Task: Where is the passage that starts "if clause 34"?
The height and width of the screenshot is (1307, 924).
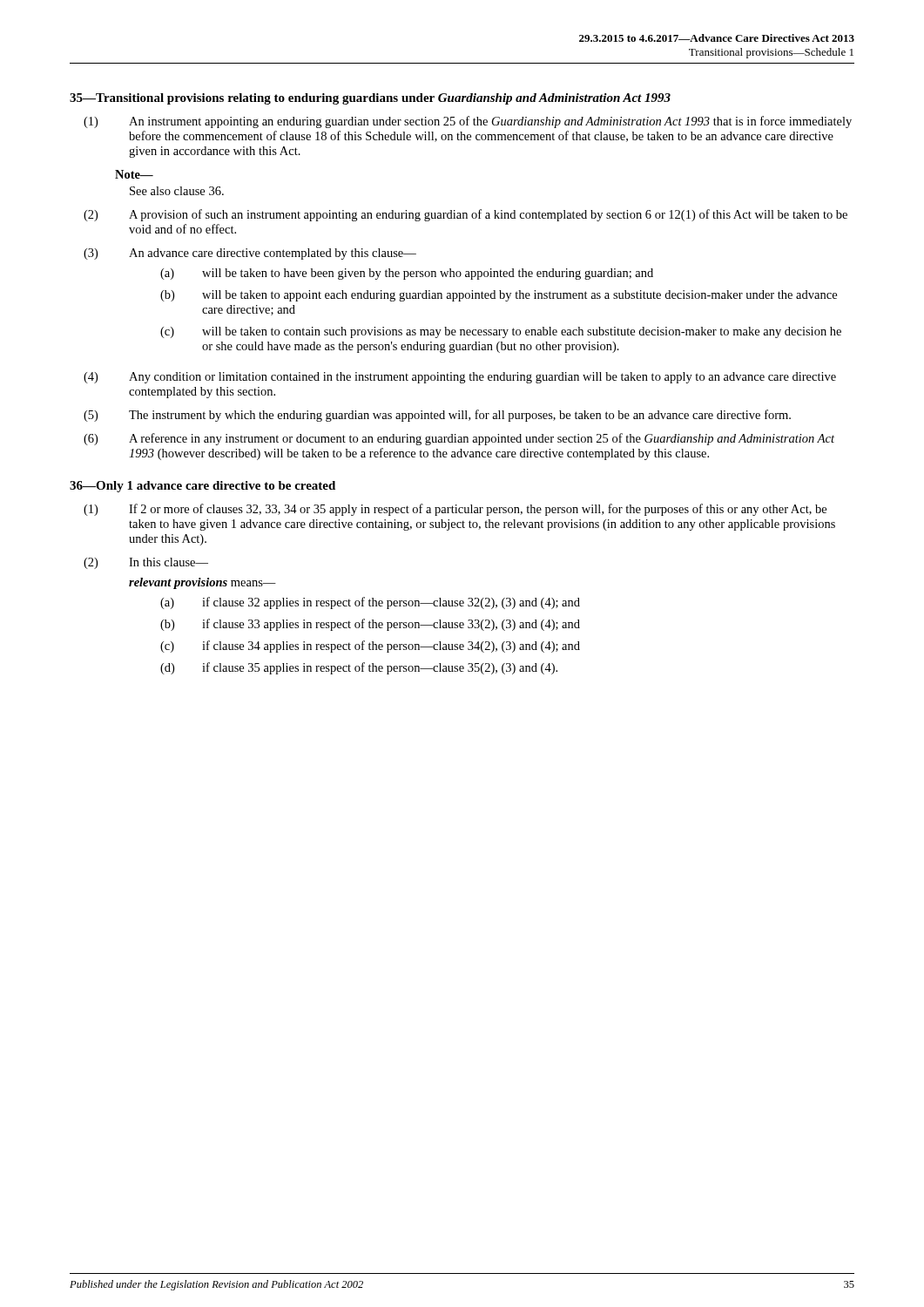Action: click(391, 646)
